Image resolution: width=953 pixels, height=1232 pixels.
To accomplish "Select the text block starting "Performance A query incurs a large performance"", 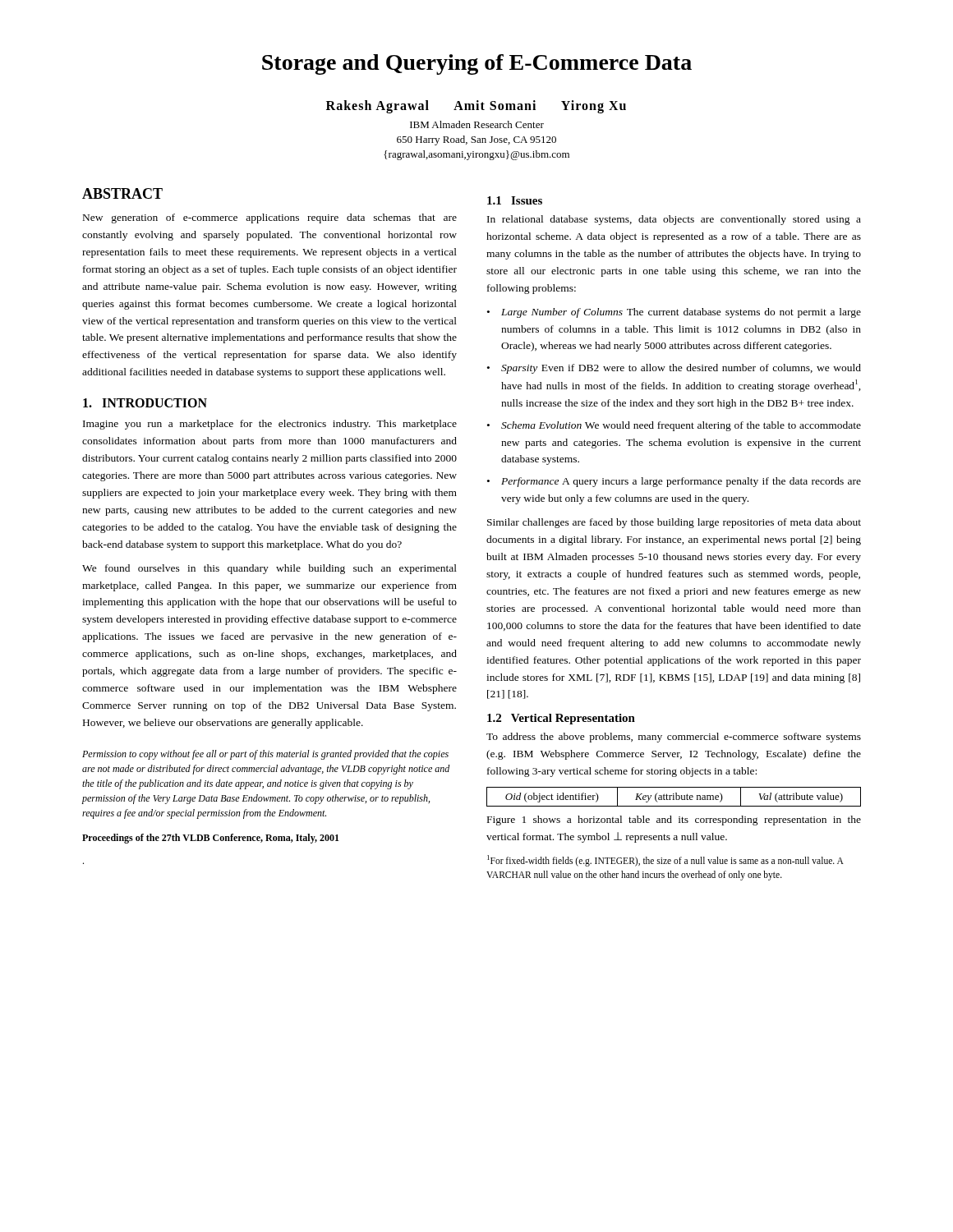I will pyautogui.click(x=681, y=490).
